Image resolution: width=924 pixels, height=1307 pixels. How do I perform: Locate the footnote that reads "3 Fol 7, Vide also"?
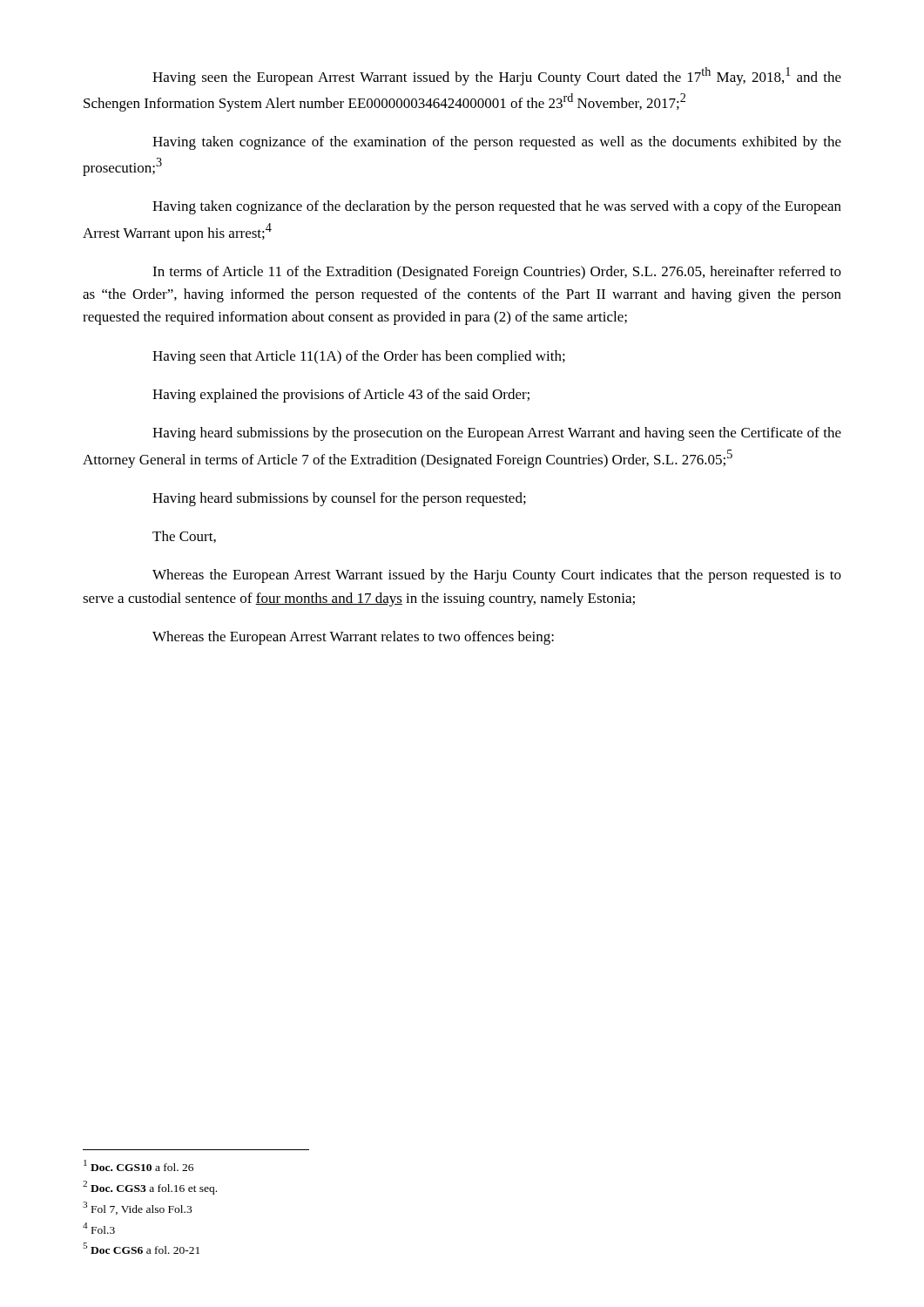click(137, 1207)
